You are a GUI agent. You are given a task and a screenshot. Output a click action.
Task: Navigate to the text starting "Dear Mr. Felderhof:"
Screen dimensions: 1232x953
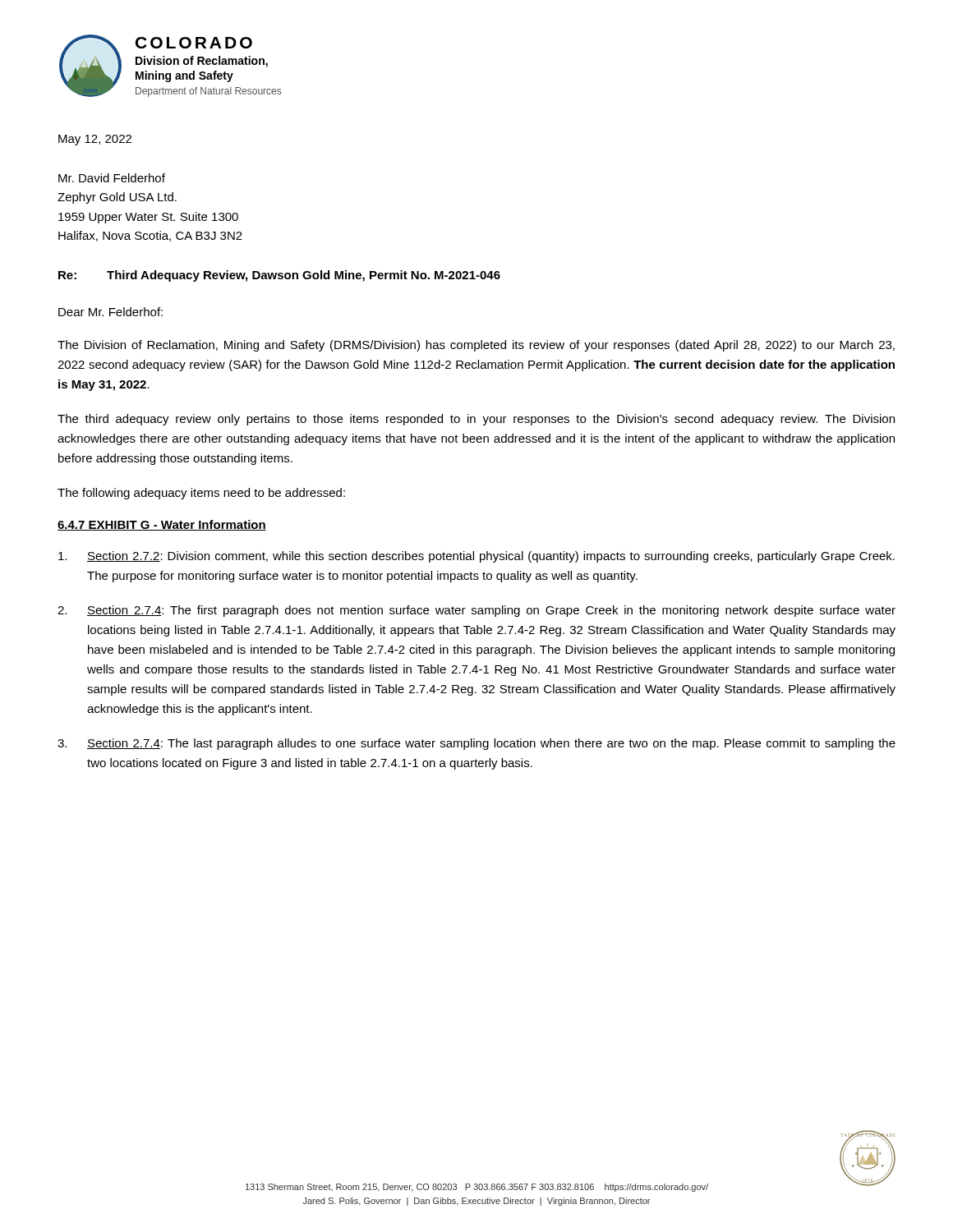pos(111,312)
